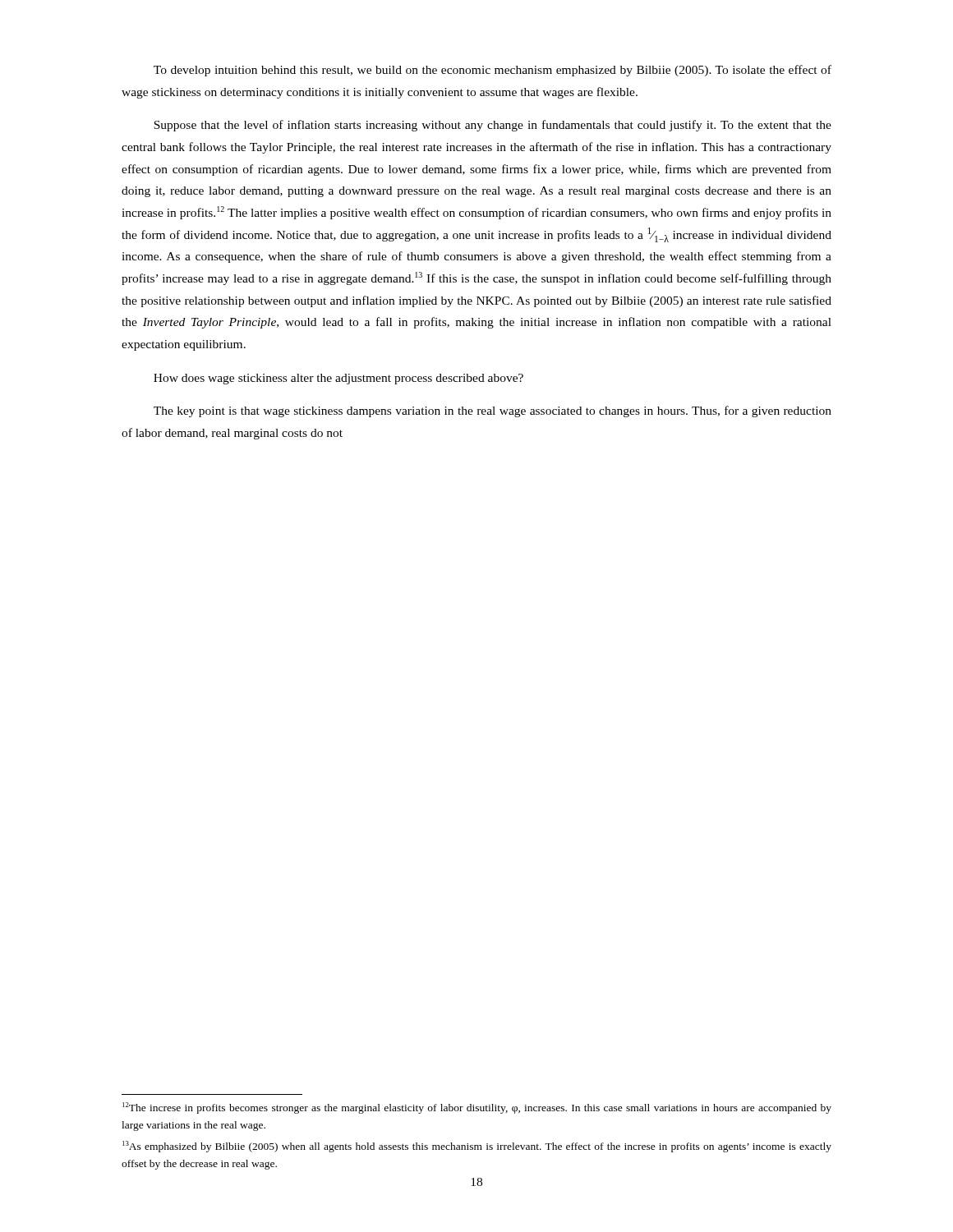Viewport: 953px width, 1232px height.
Task: Click on the region starting "The key point is that wage"
Action: coord(476,422)
